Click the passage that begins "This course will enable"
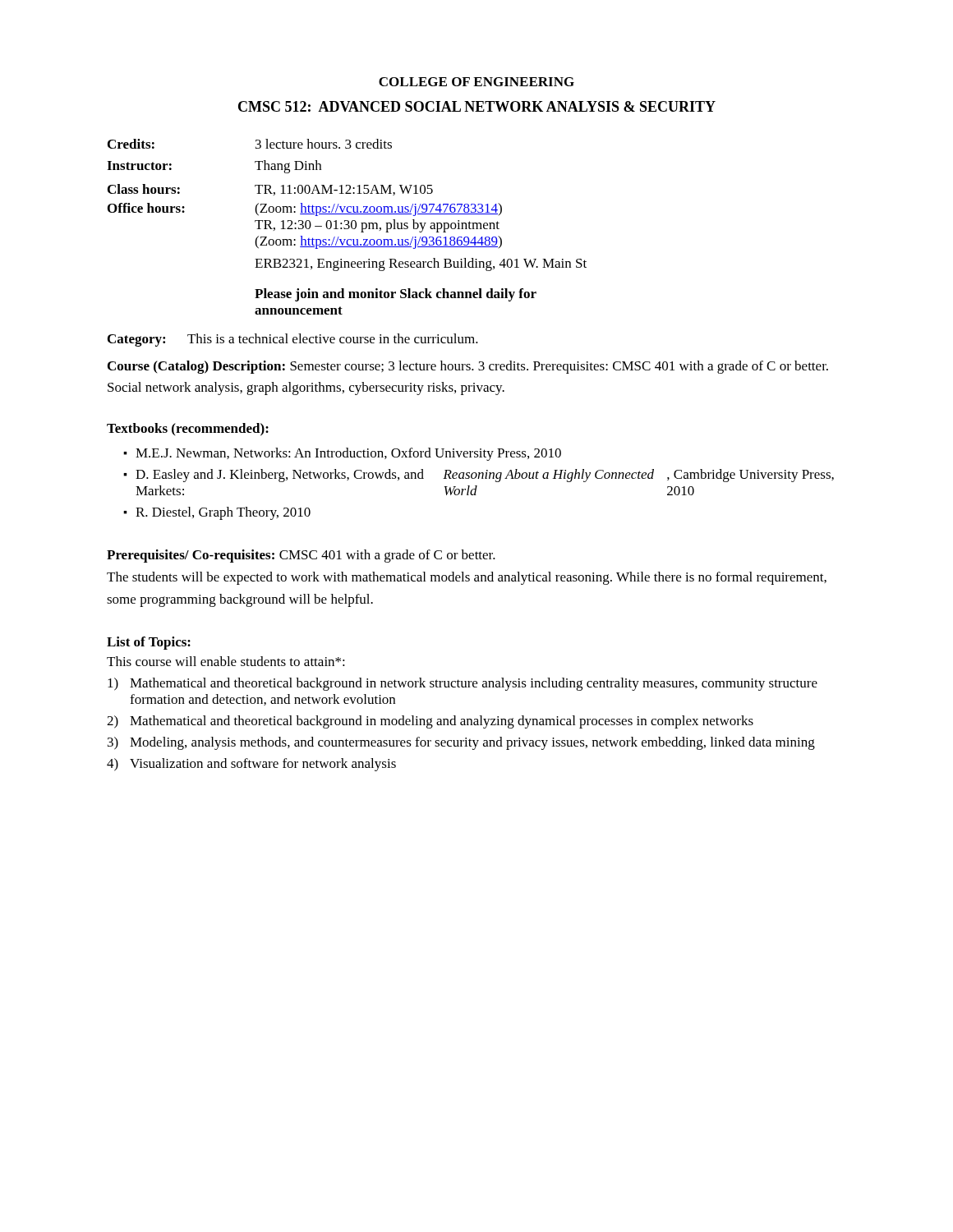 226,661
